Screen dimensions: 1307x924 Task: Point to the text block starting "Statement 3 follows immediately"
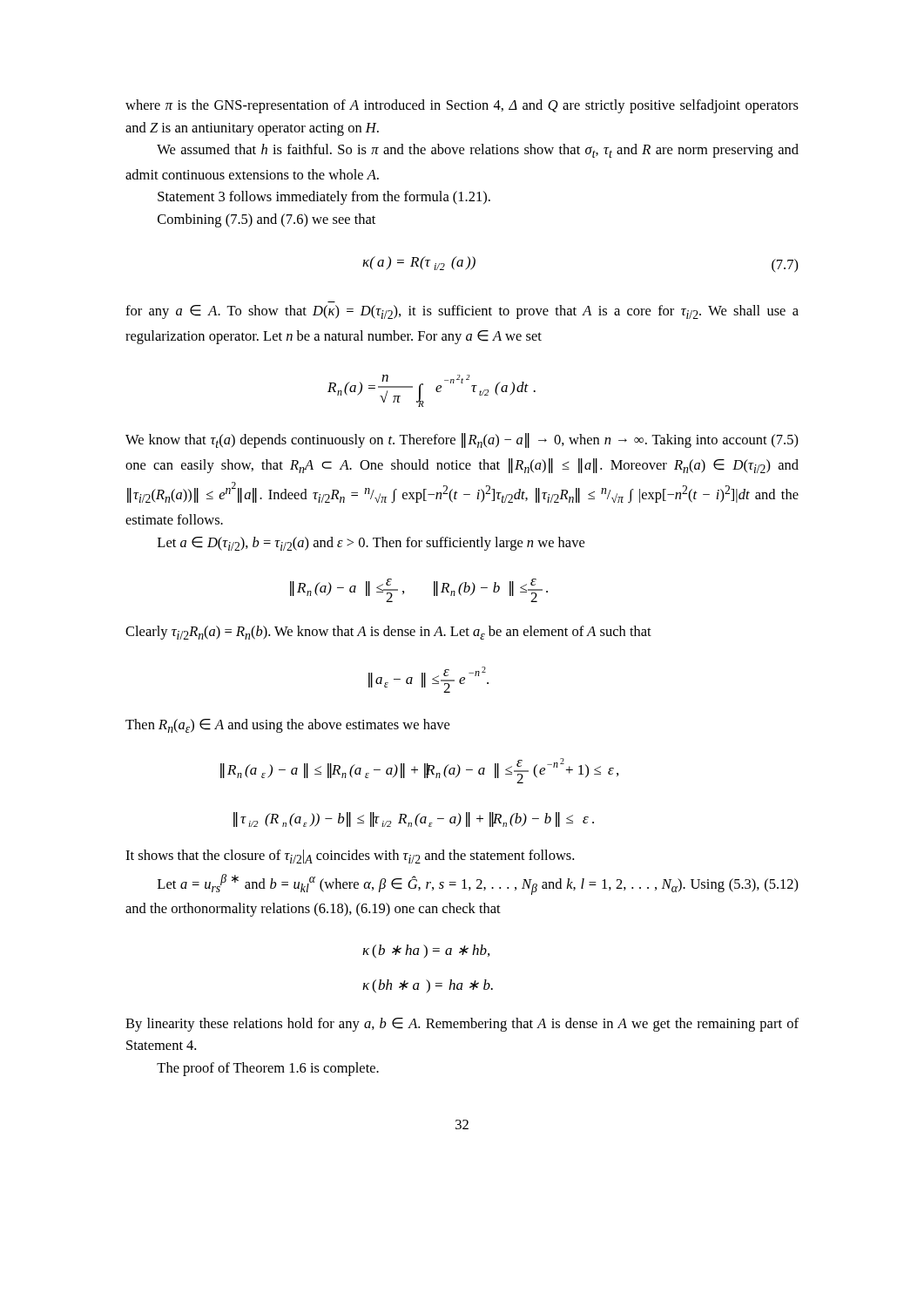click(x=462, y=197)
